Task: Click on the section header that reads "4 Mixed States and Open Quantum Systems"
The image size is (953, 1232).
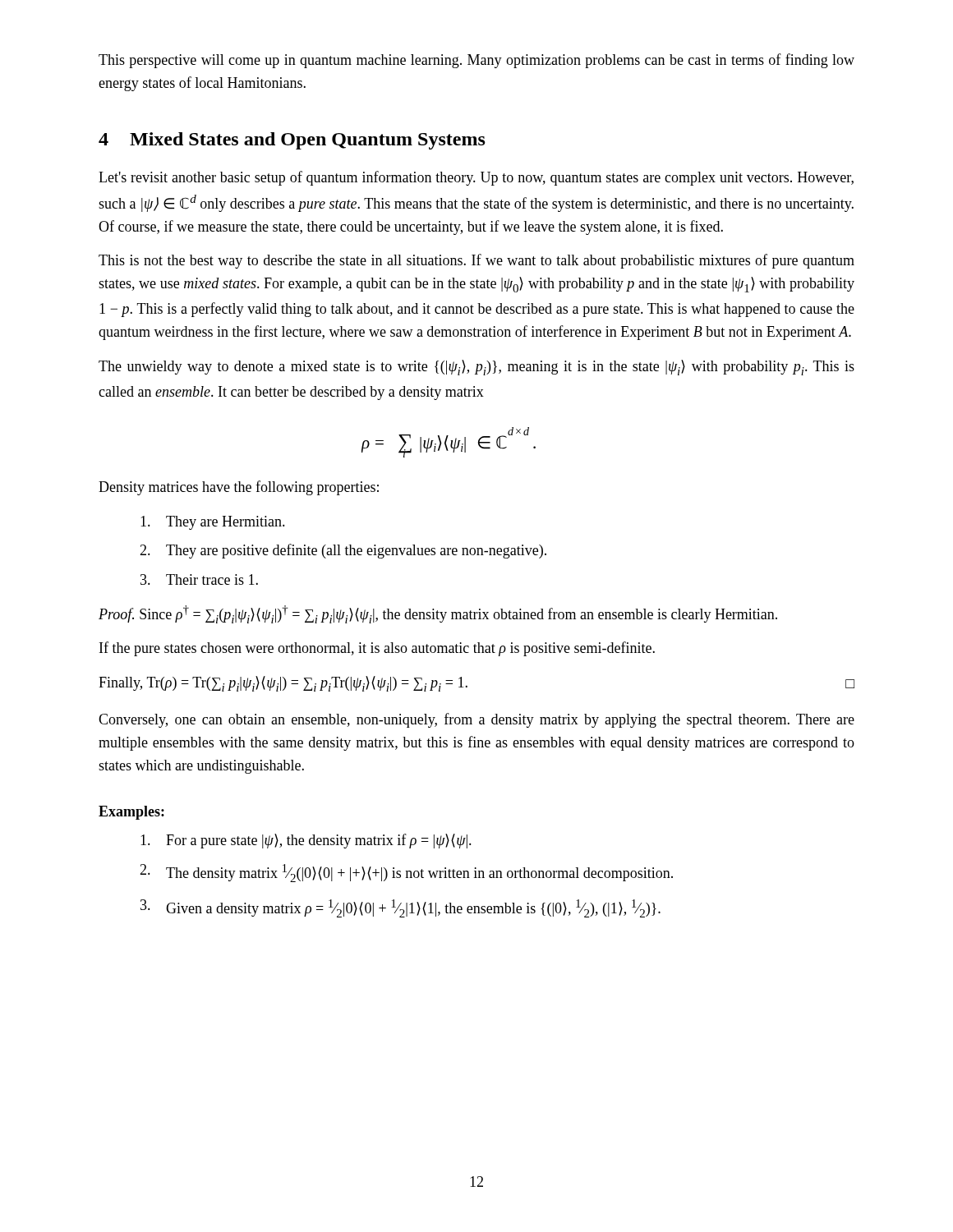Action: [476, 139]
